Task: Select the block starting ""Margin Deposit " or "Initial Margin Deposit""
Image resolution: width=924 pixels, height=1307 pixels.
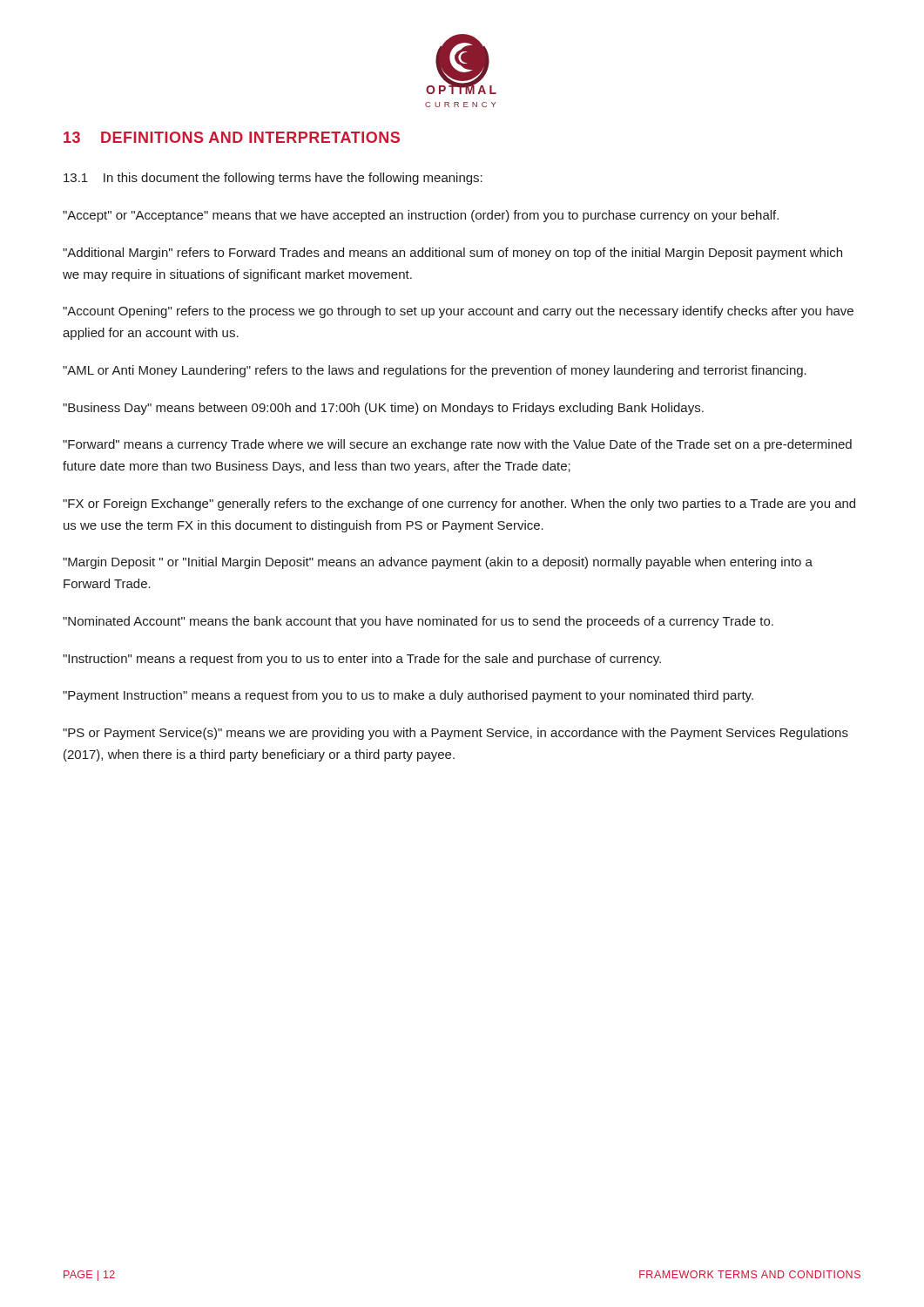Action: coord(438,573)
